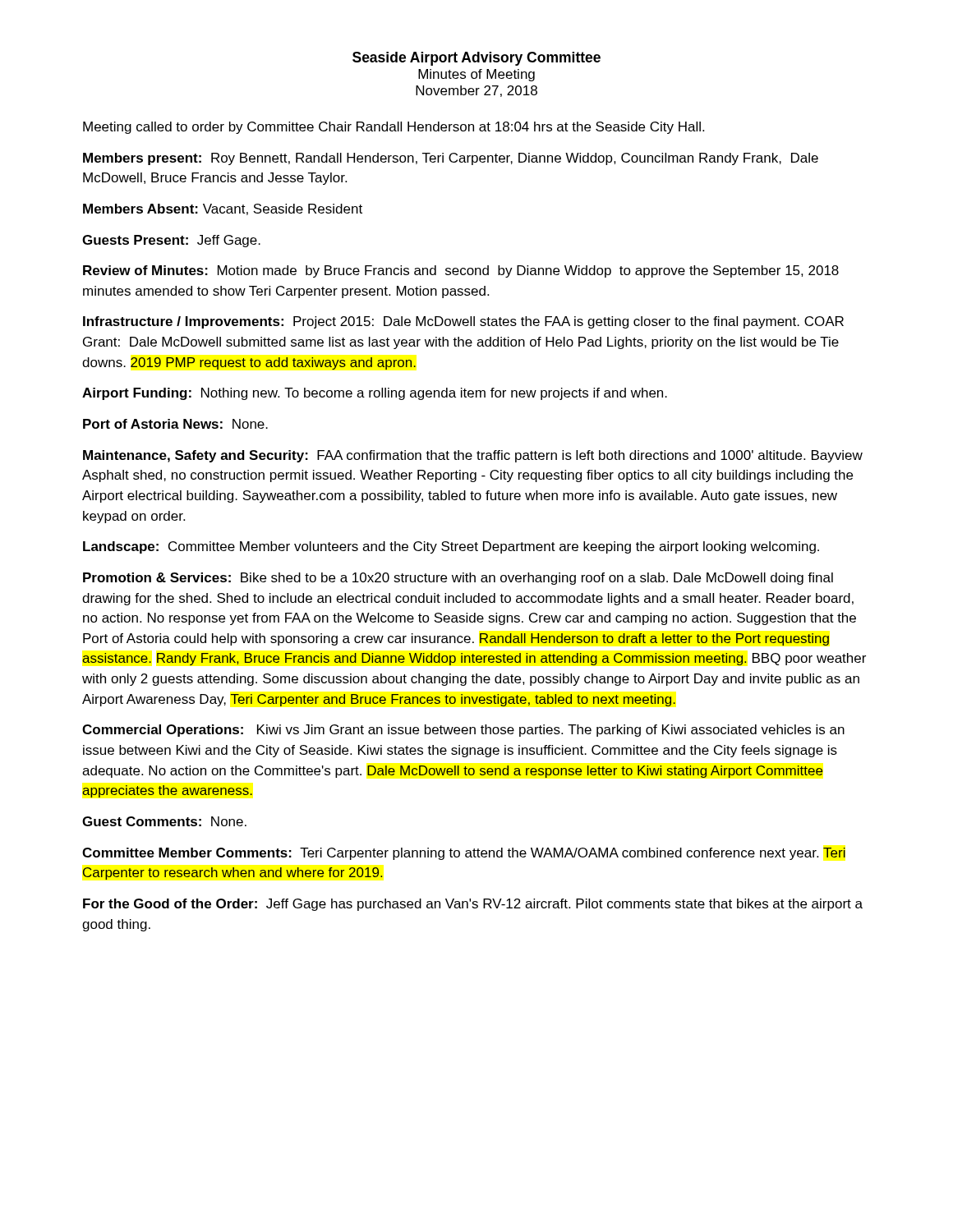953x1232 pixels.
Task: Find the block on this page that starts "Members present: Roy Bennett, Randall Henderson, Teri"
Action: [x=450, y=168]
